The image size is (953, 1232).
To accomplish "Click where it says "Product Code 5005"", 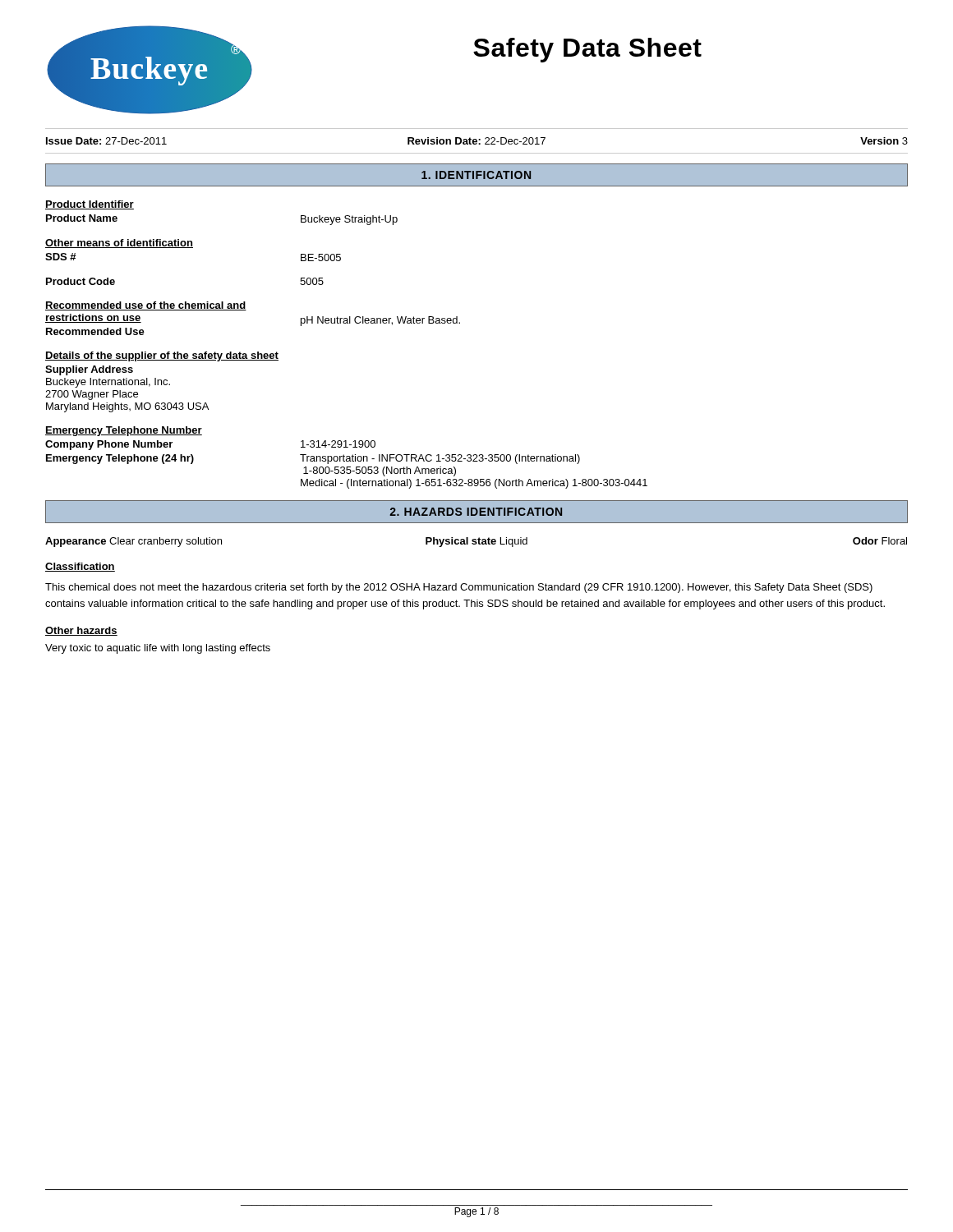I will click(78, 280).
